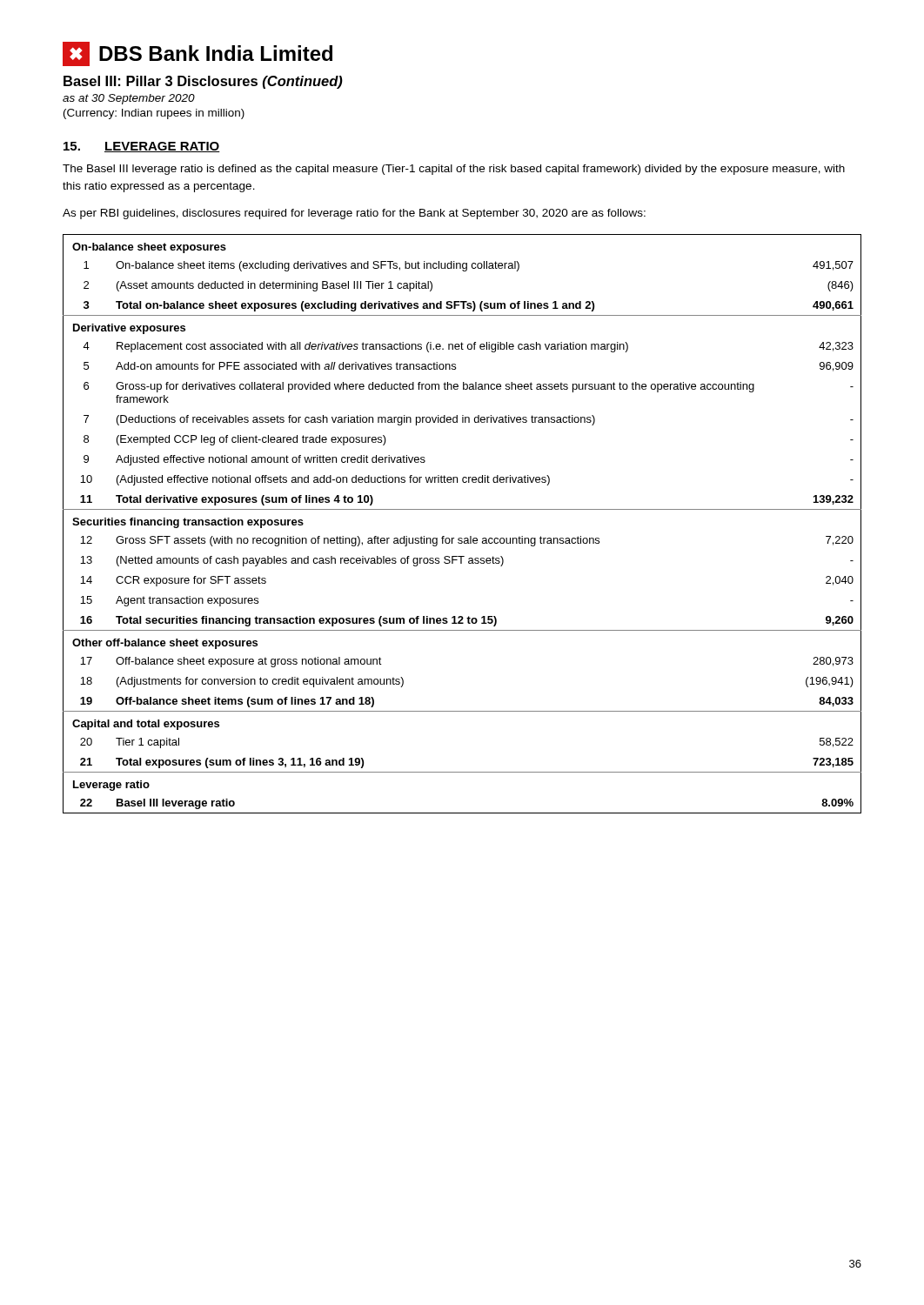Find the text block containing "The Basel III leverage ratio is defined"

pyautogui.click(x=454, y=177)
